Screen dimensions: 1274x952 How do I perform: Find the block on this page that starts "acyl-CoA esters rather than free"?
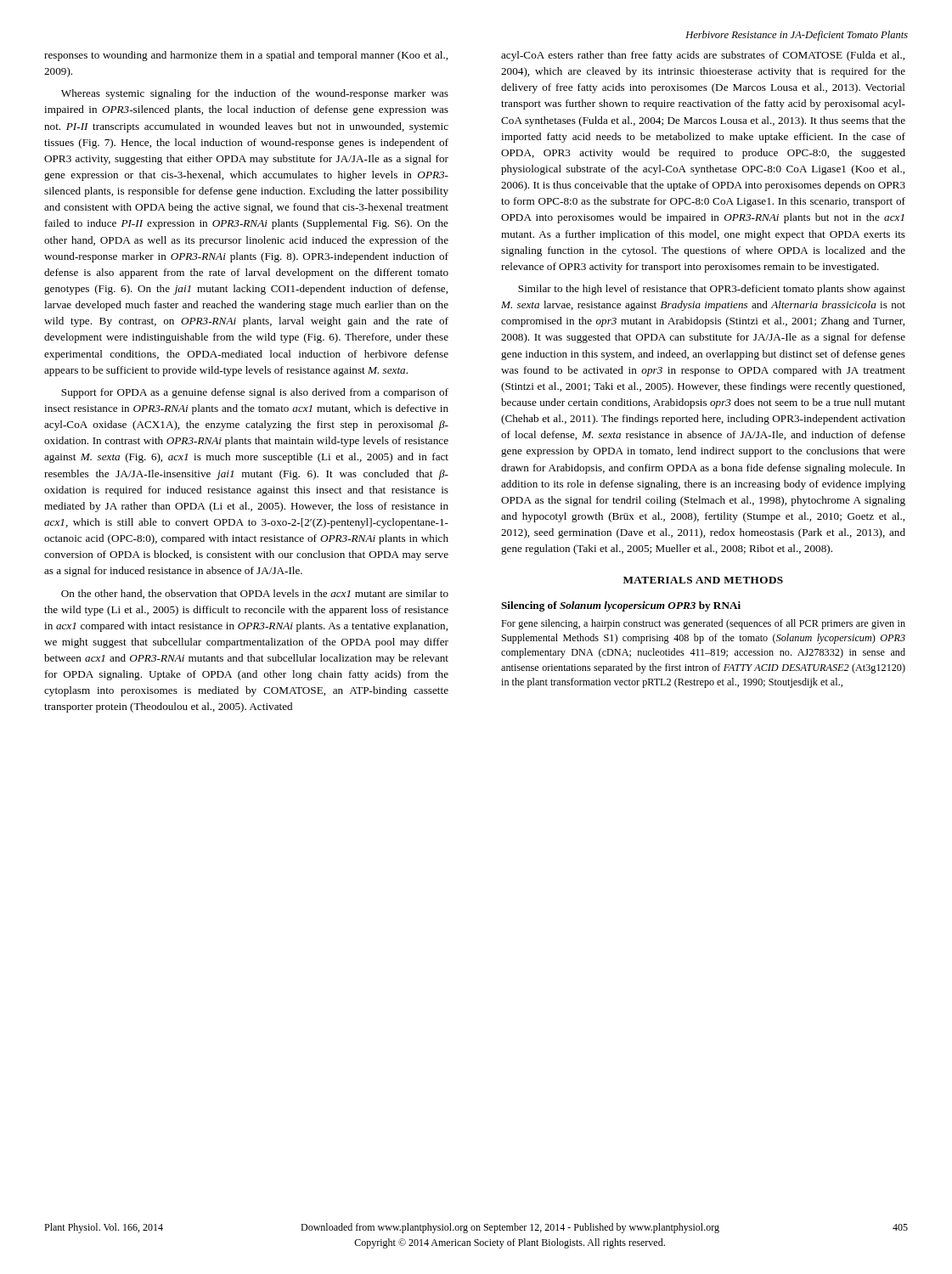(x=703, y=302)
